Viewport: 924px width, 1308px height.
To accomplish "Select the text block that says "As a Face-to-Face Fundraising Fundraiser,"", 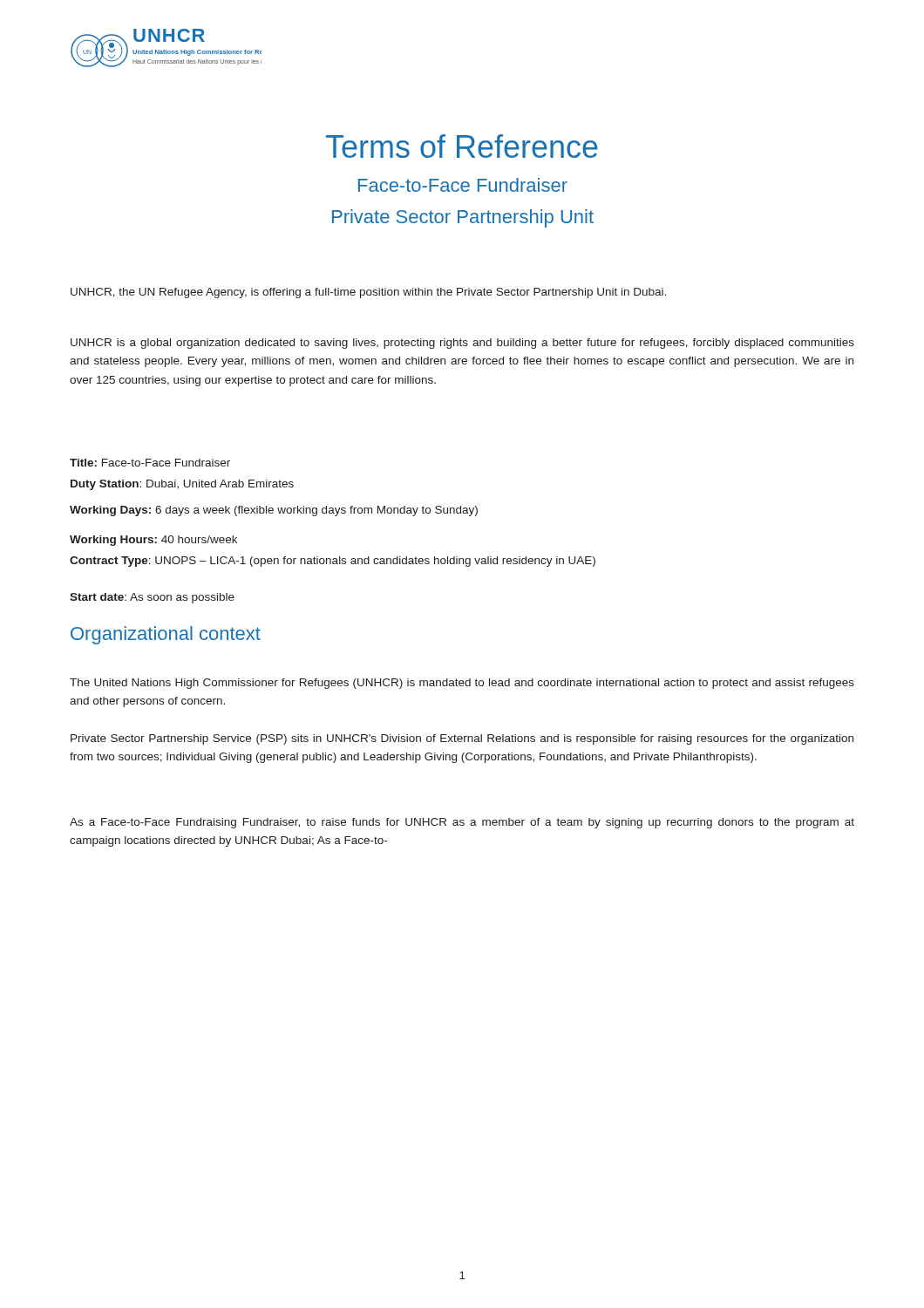I will click(462, 831).
